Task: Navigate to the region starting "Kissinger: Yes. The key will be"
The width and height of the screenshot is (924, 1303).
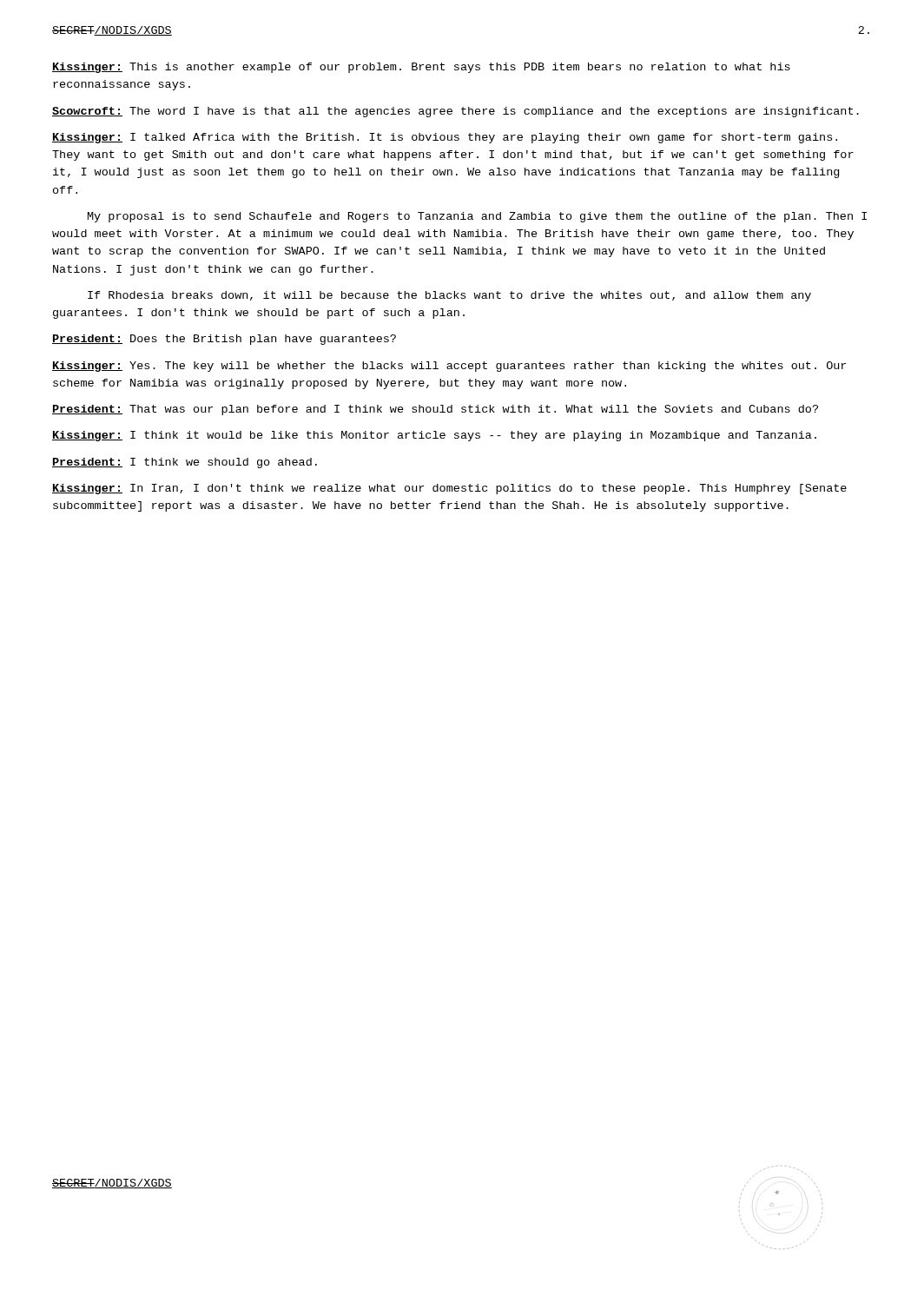Action: click(x=450, y=375)
